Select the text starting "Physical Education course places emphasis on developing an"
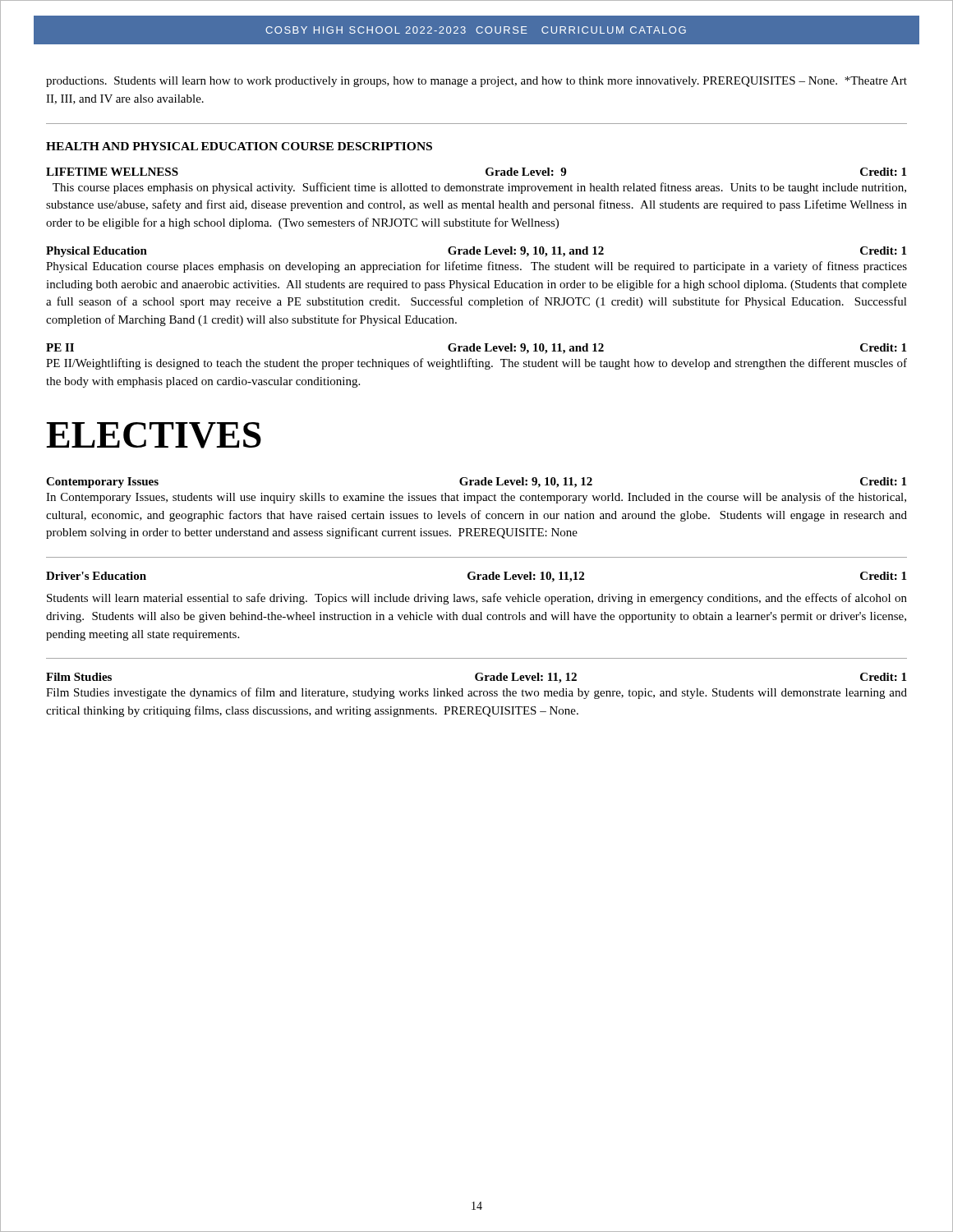 point(476,293)
